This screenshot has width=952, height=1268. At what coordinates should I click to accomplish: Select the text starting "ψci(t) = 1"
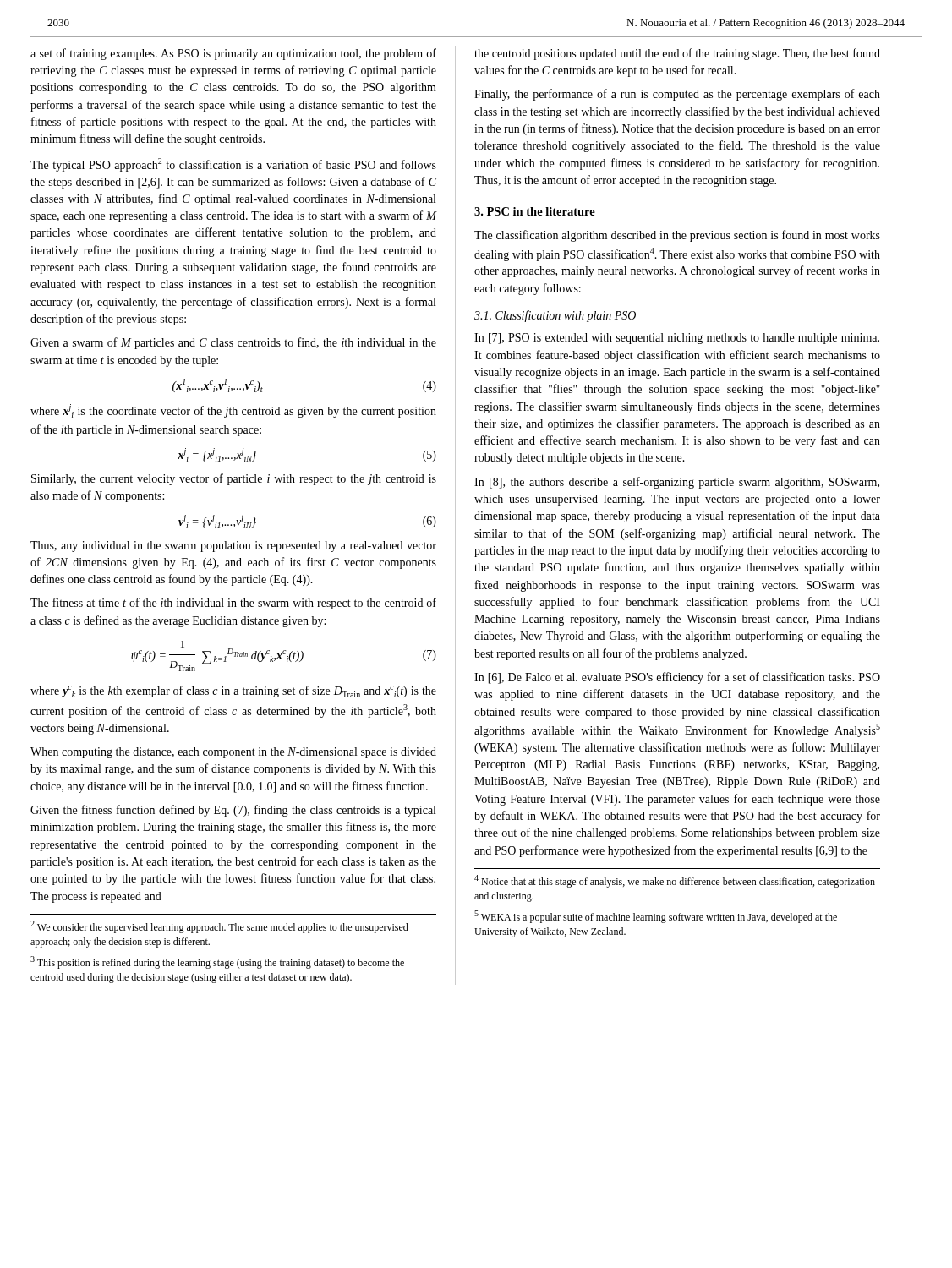[233, 656]
